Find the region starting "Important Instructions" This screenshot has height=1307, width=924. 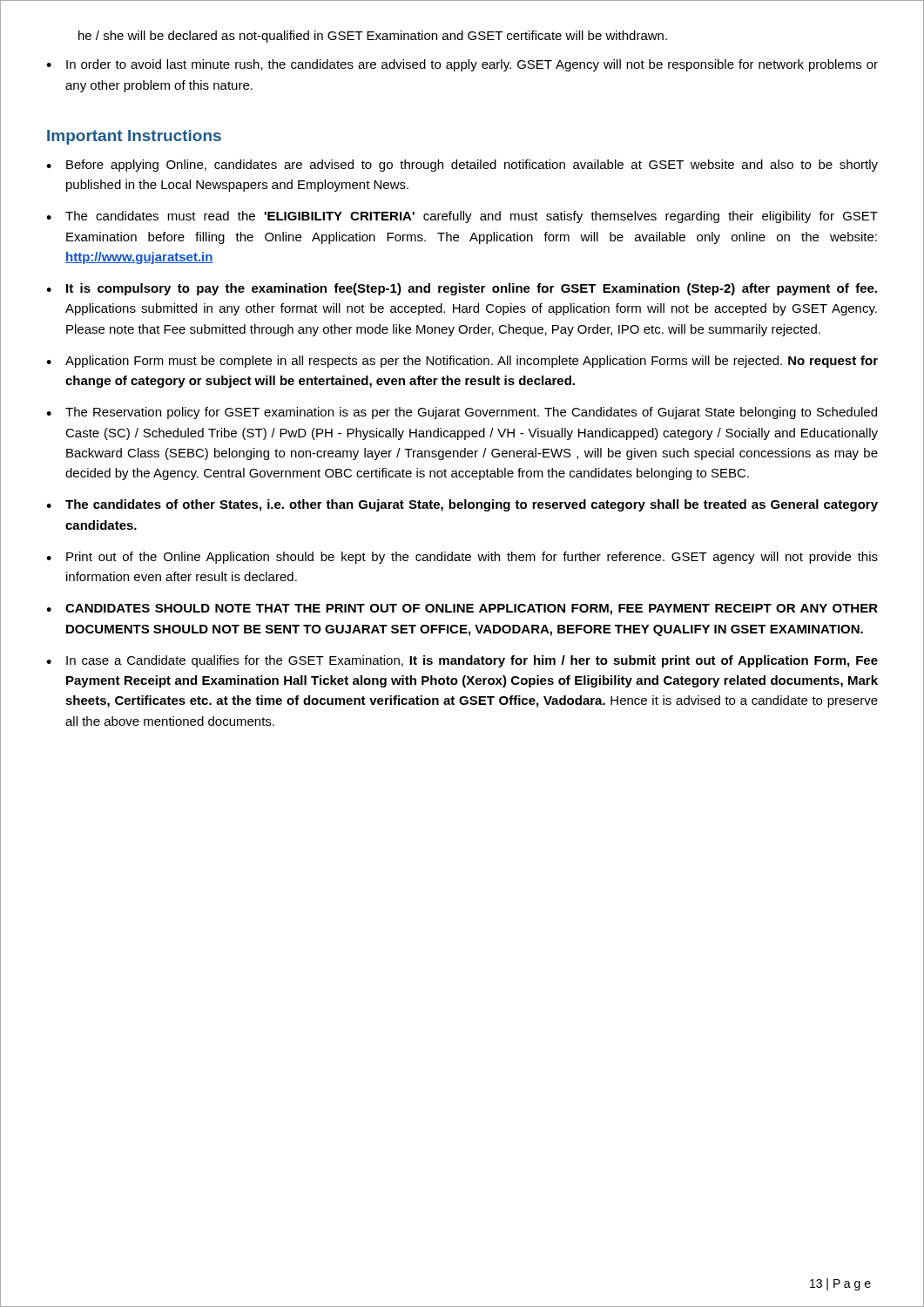[134, 135]
